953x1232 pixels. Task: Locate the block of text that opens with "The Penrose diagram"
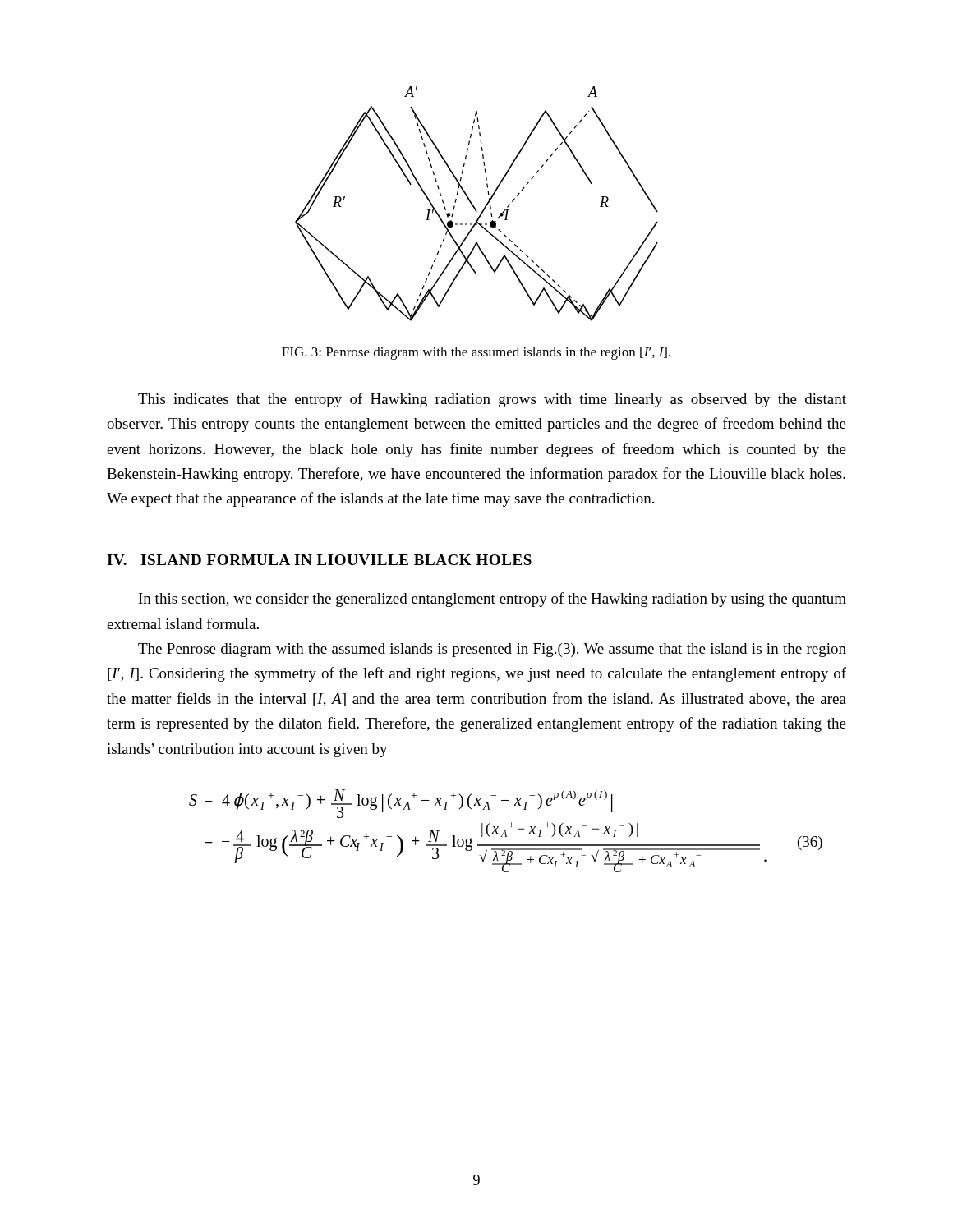click(476, 699)
